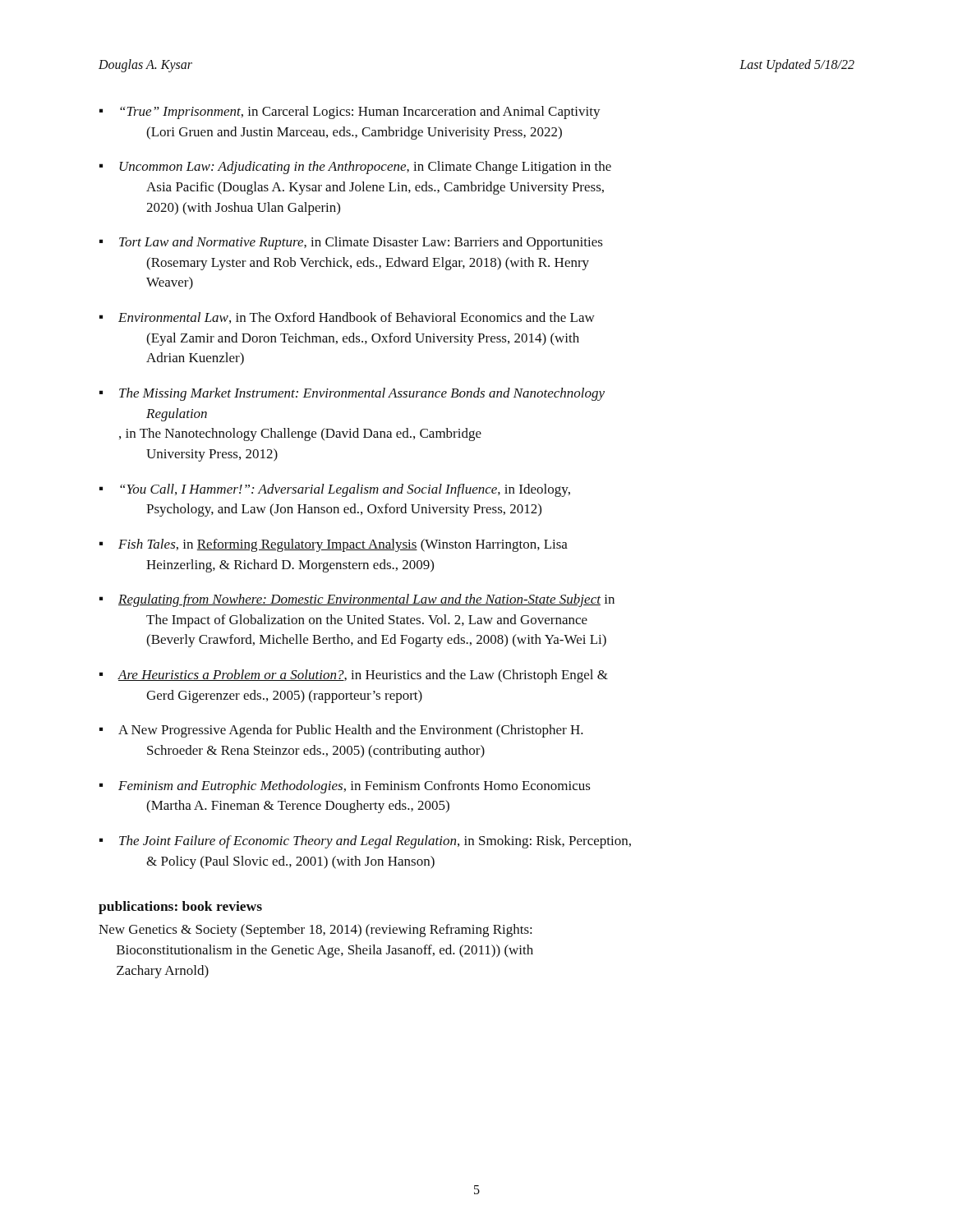
Task: Click the passage that begins "▪ “You Call,"
Action: 335,500
